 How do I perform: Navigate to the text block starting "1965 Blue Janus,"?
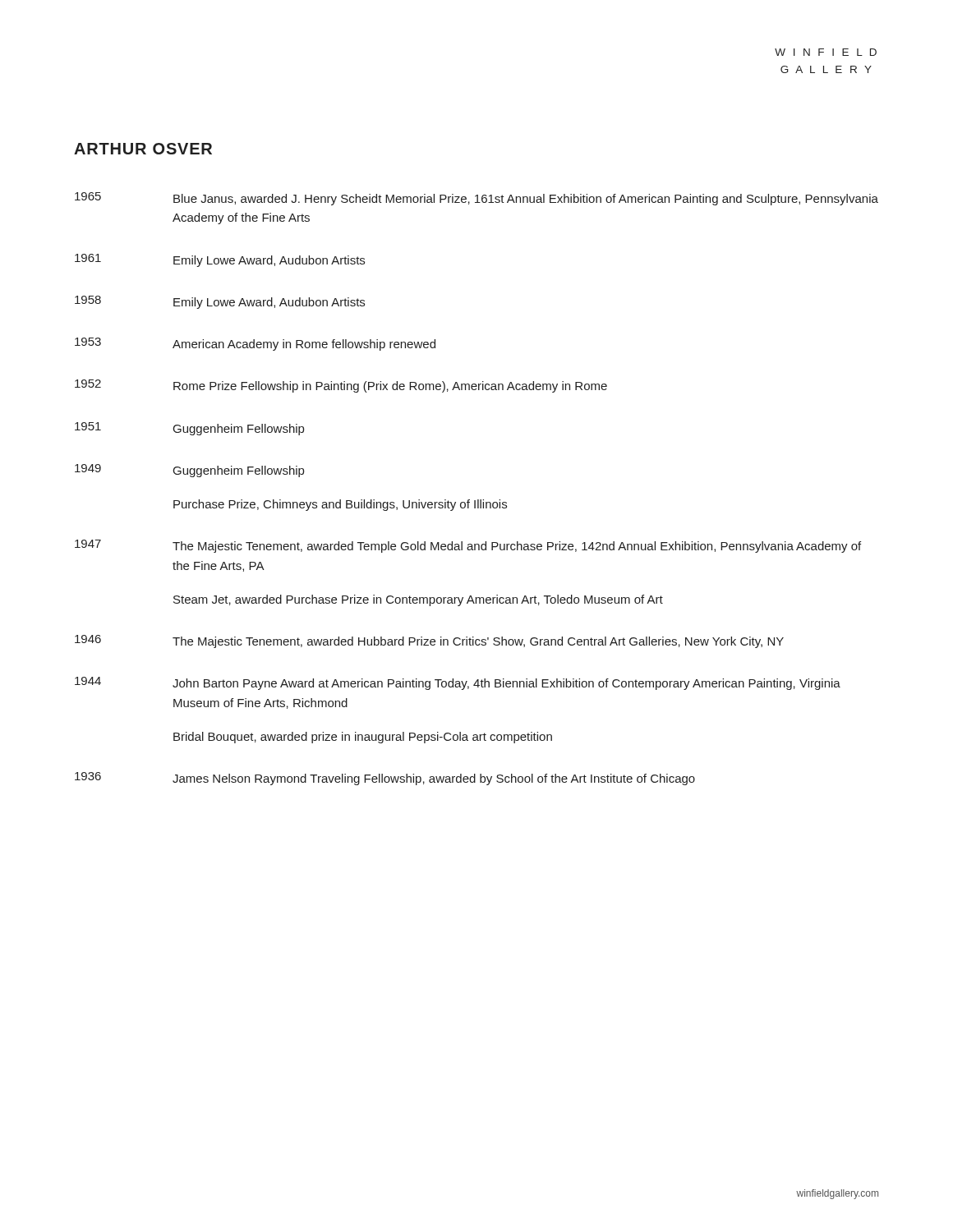pyautogui.click(x=476, y=208)
